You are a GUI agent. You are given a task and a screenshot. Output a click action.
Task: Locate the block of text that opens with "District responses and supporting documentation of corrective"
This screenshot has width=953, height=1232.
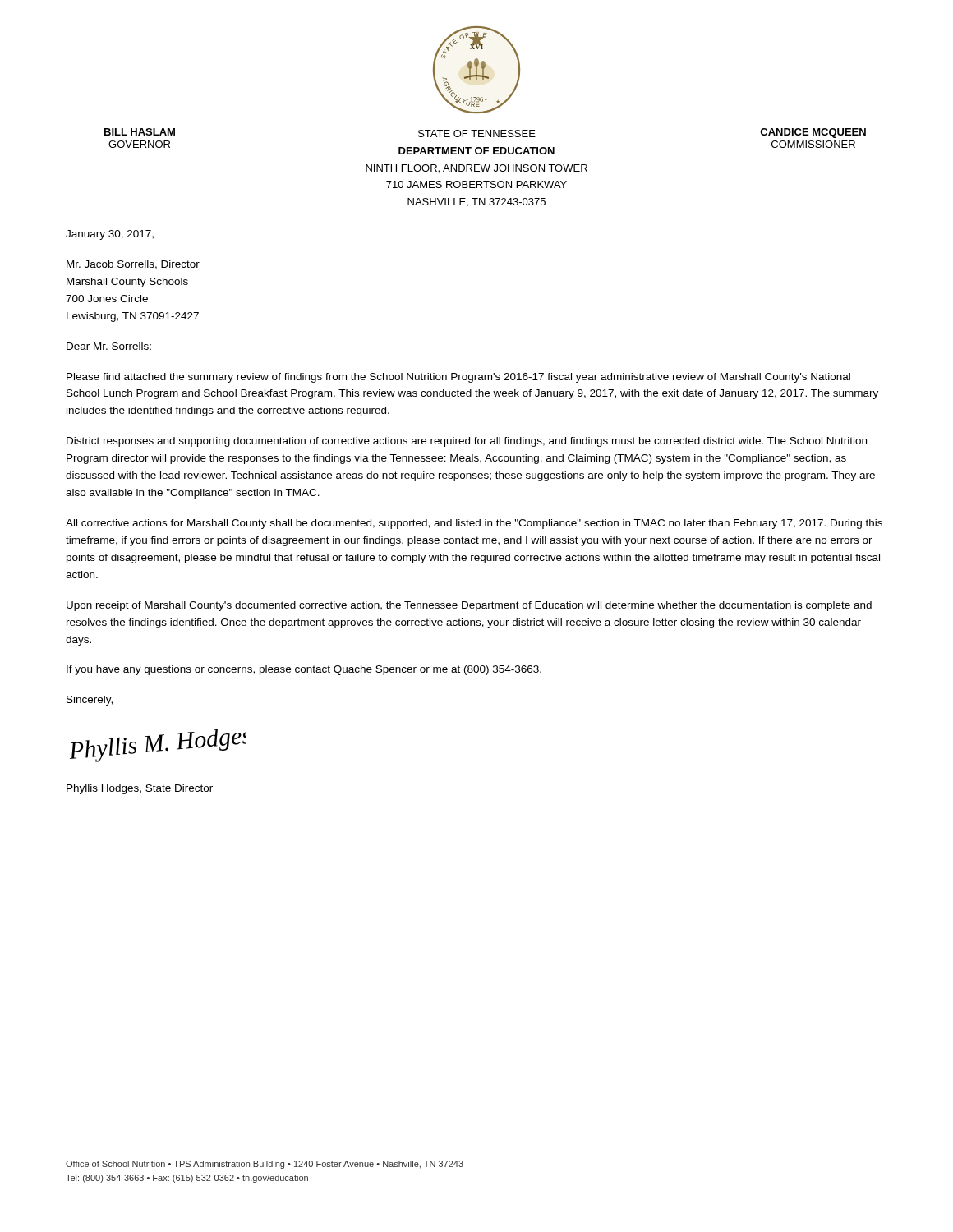coord(471,467)
